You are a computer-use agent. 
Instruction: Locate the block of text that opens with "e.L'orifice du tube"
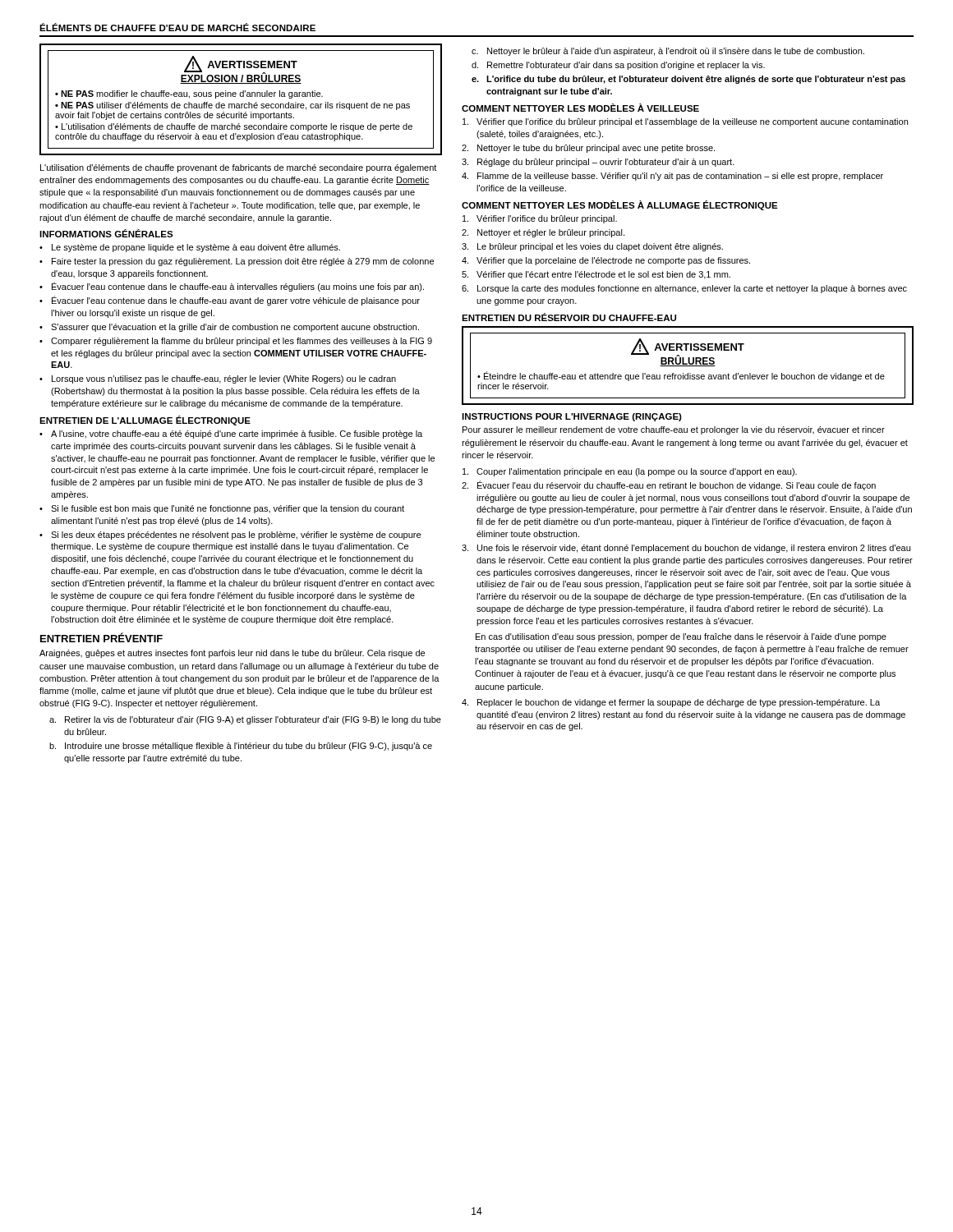pos(693,85)
